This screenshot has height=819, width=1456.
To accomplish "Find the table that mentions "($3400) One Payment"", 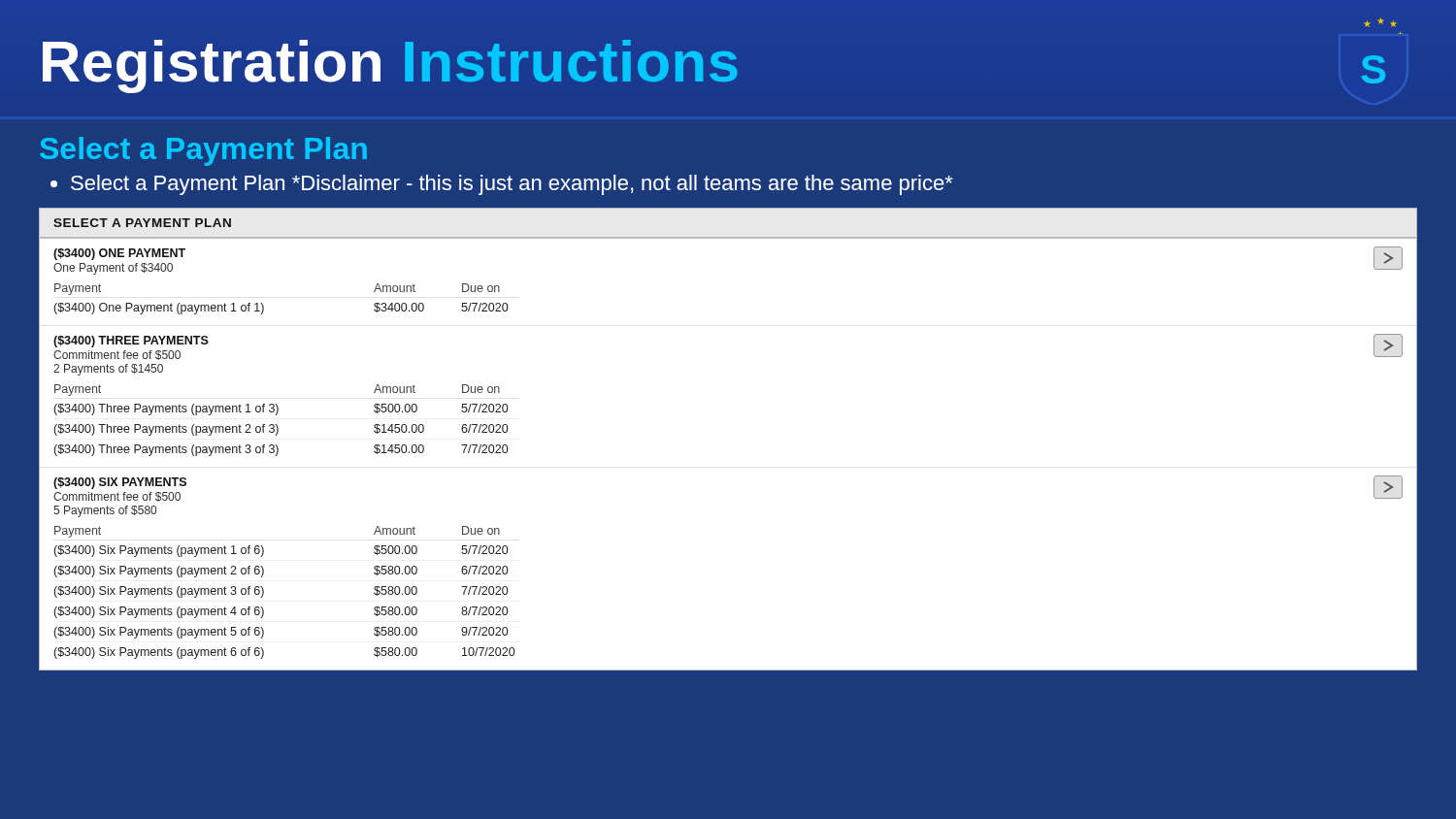I will [728, 439].
